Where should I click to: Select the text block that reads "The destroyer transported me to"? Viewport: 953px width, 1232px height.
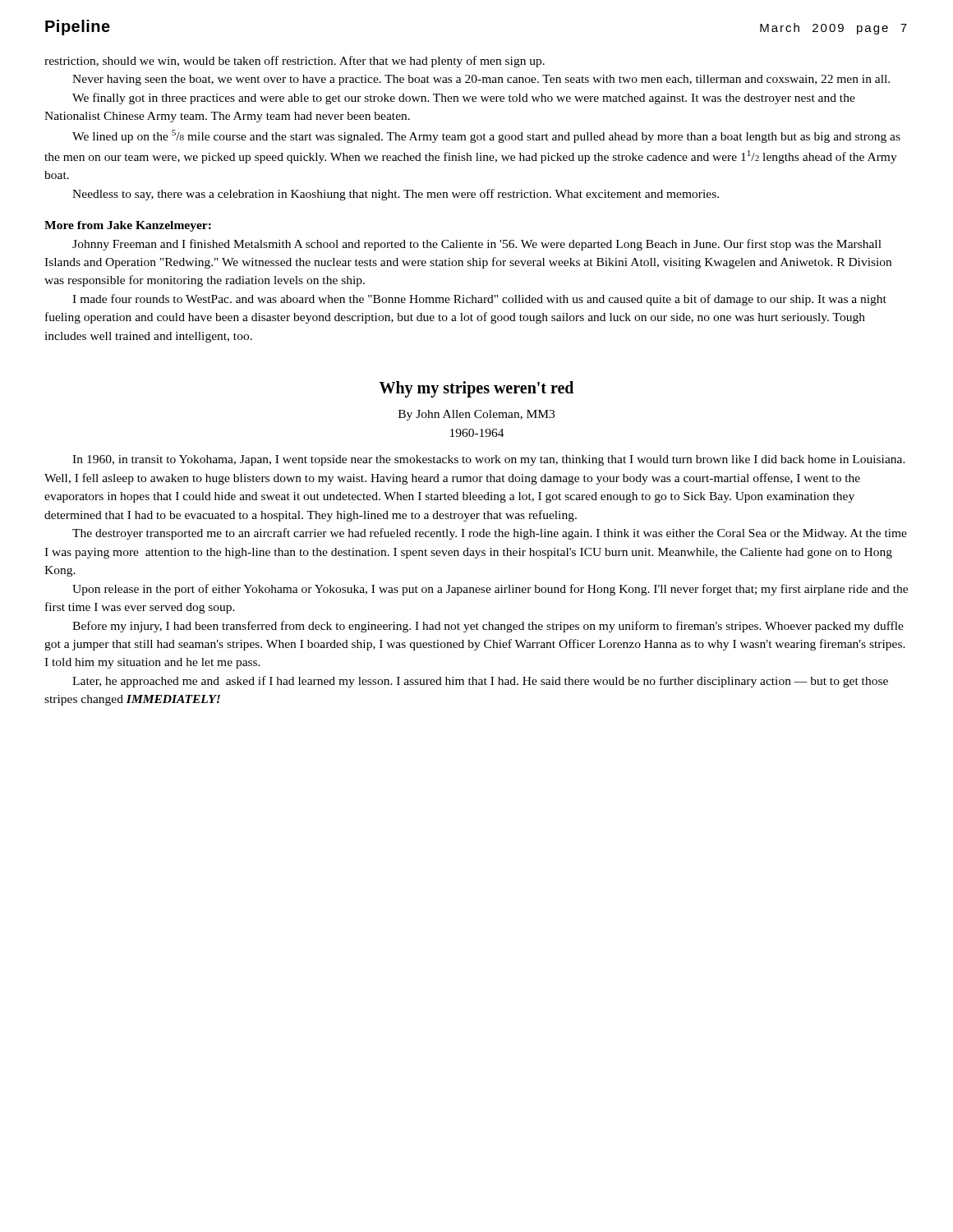click(x=476, y=552)
